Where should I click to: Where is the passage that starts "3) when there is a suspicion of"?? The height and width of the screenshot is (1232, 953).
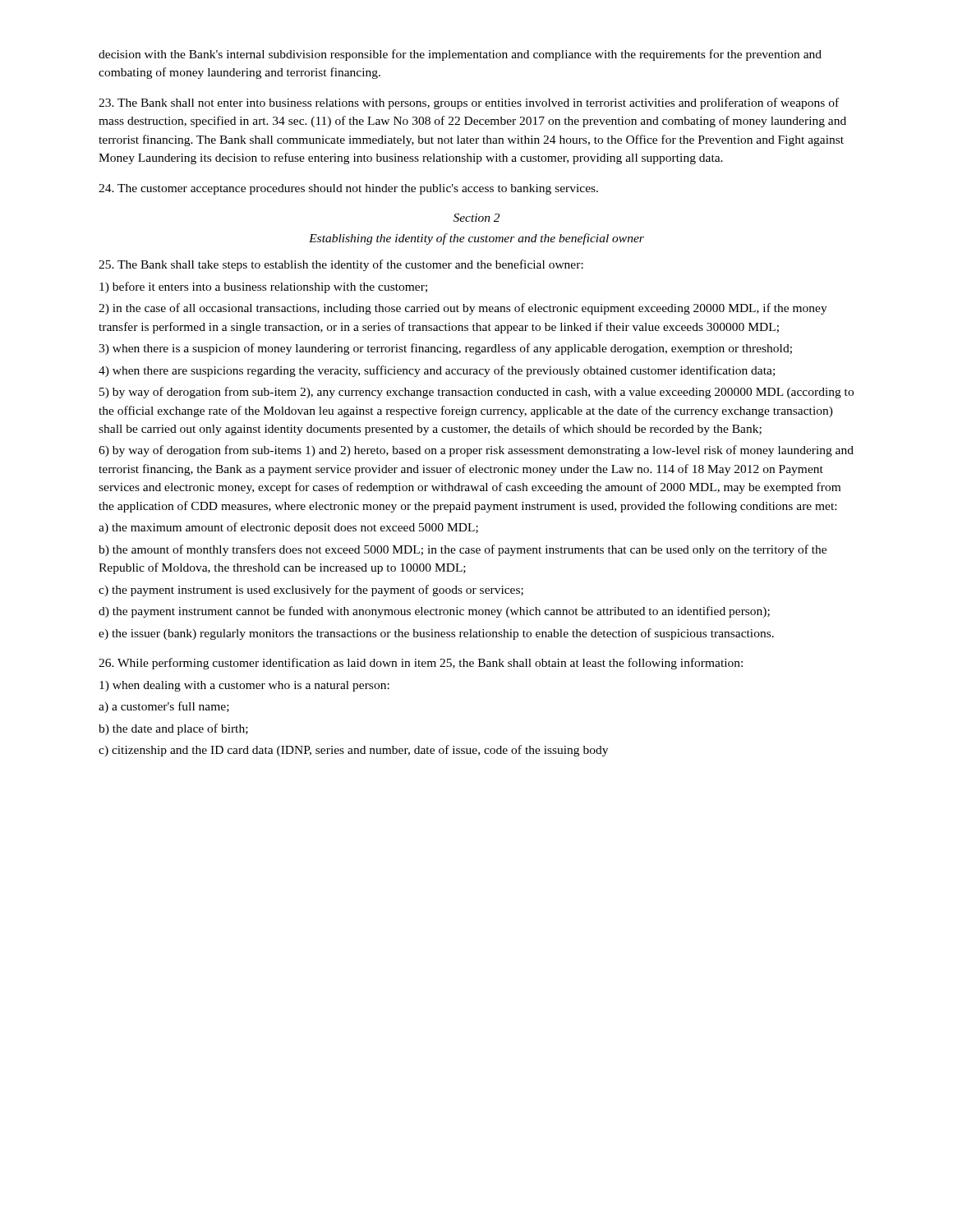446,348
